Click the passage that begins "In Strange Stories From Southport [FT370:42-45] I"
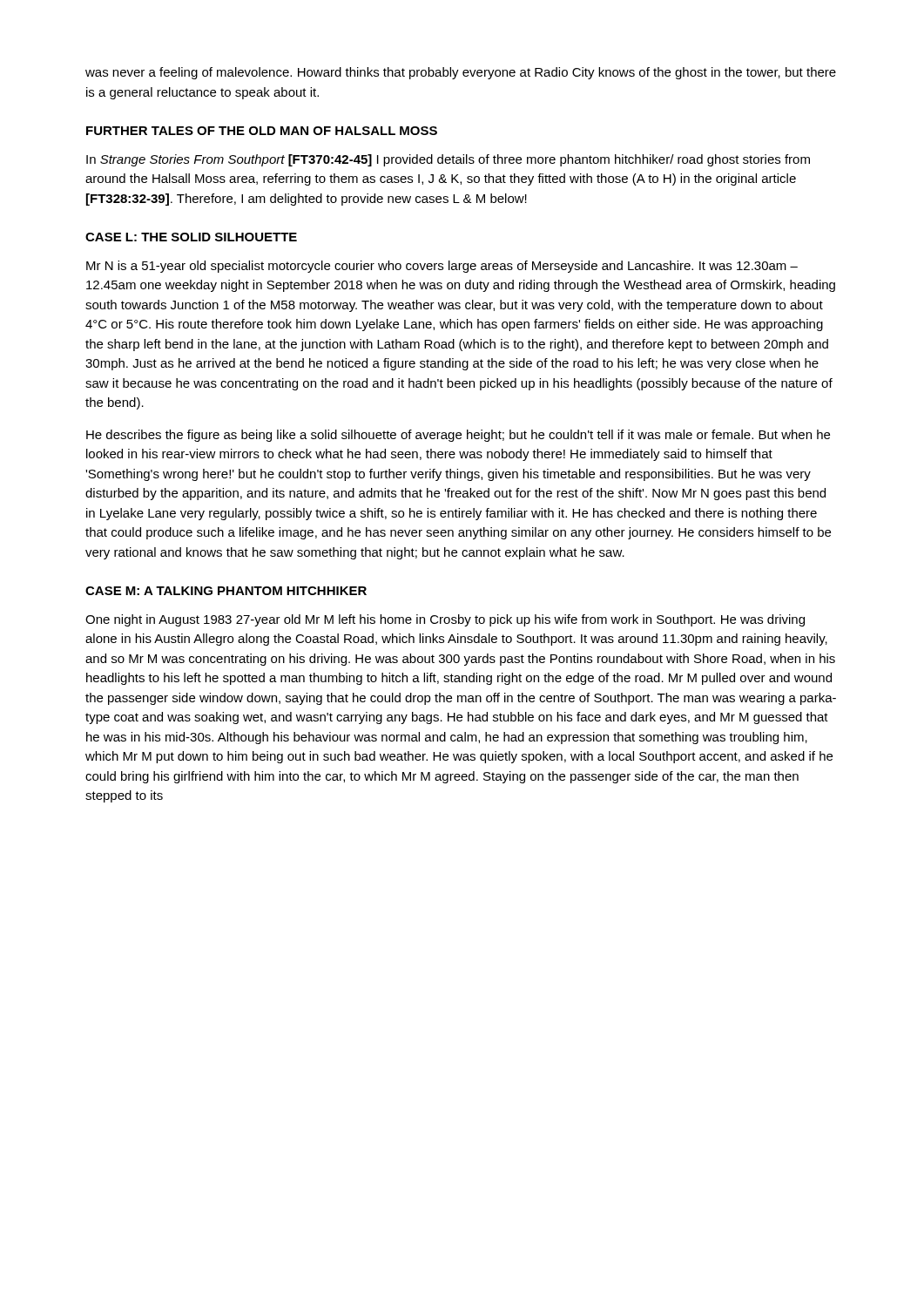The image size is (924, 1307). pos(448,178)
